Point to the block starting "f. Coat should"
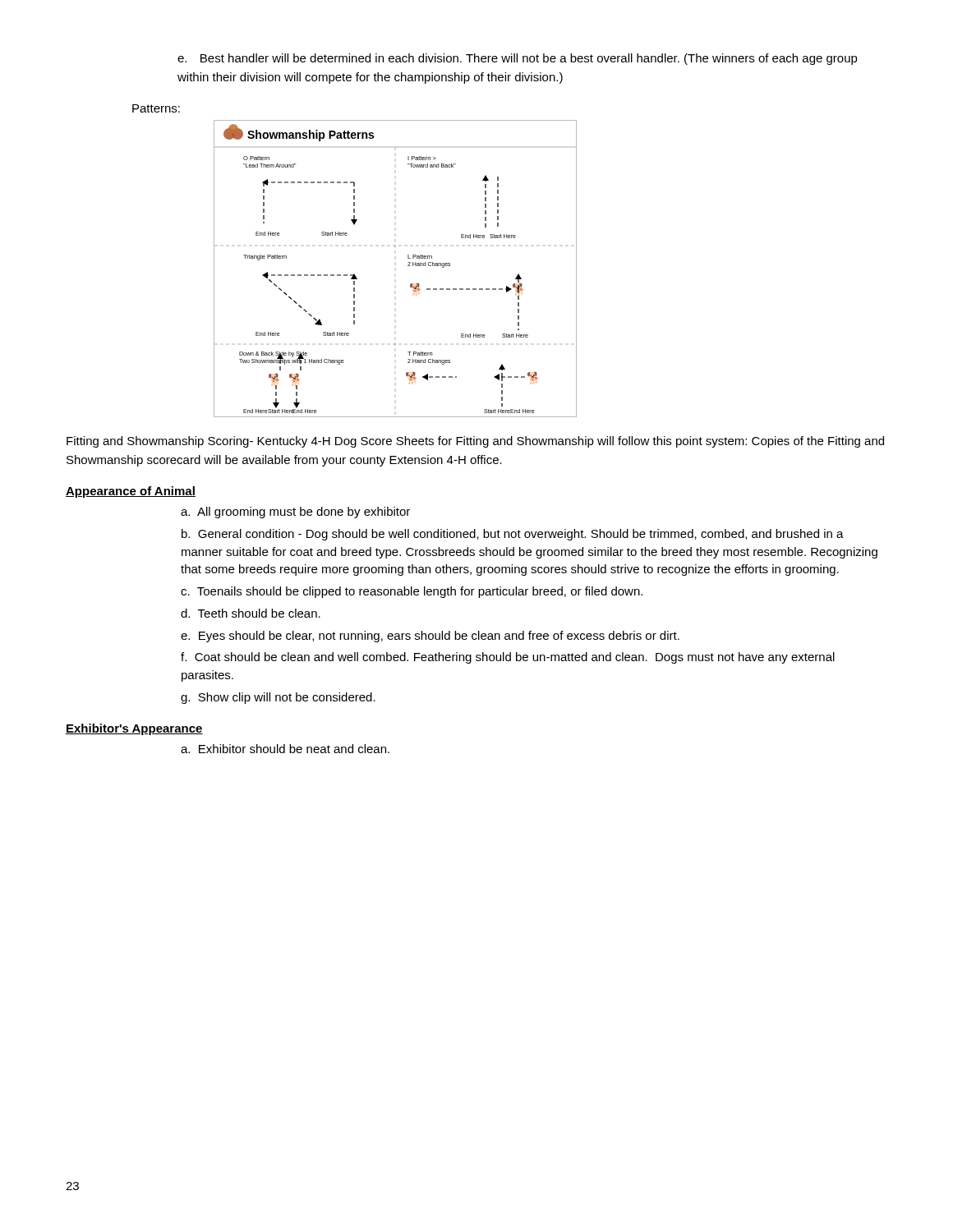This screenshot has width=953, height=1232. (508, 666)
